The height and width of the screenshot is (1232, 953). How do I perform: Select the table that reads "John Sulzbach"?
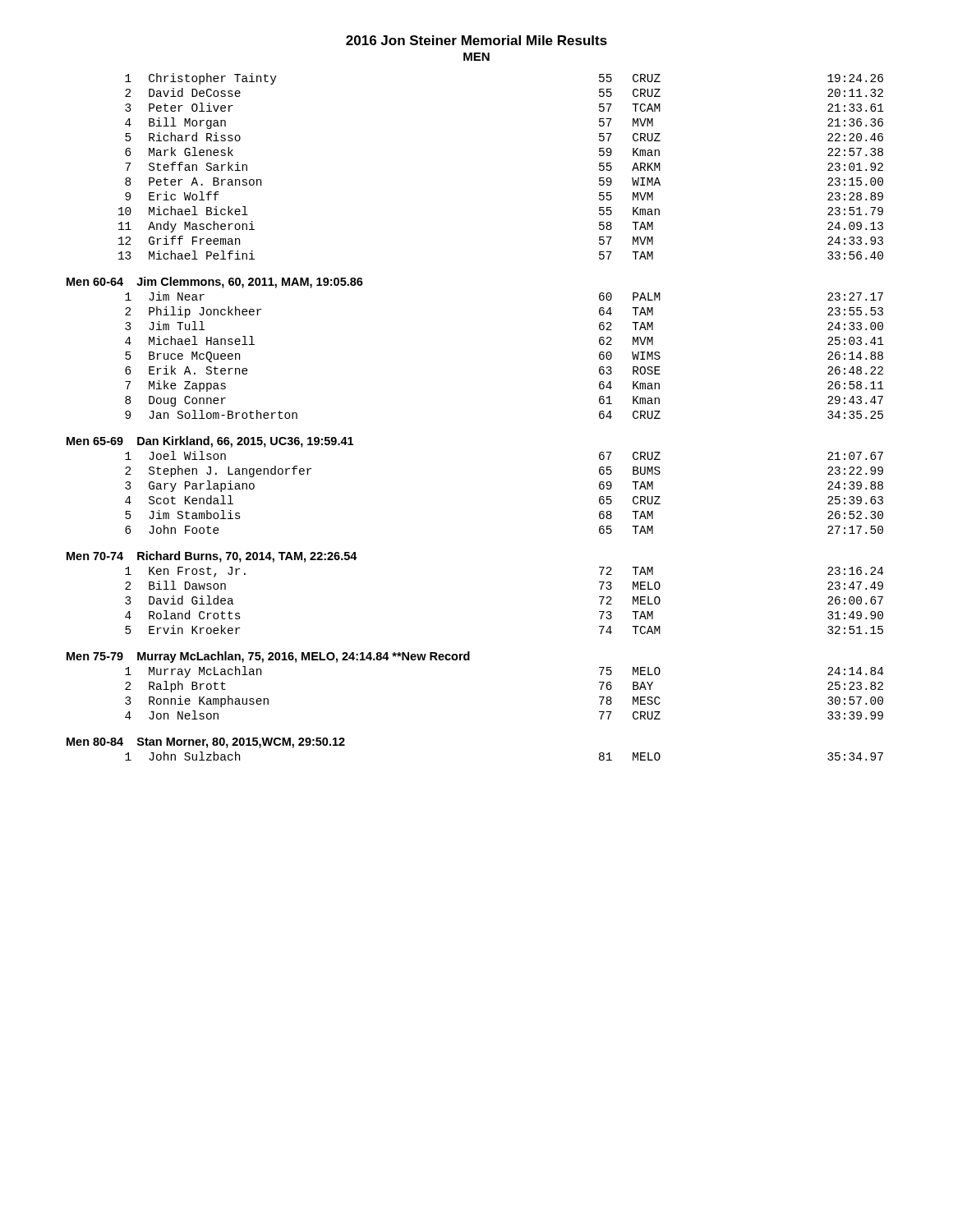(476, 757)
